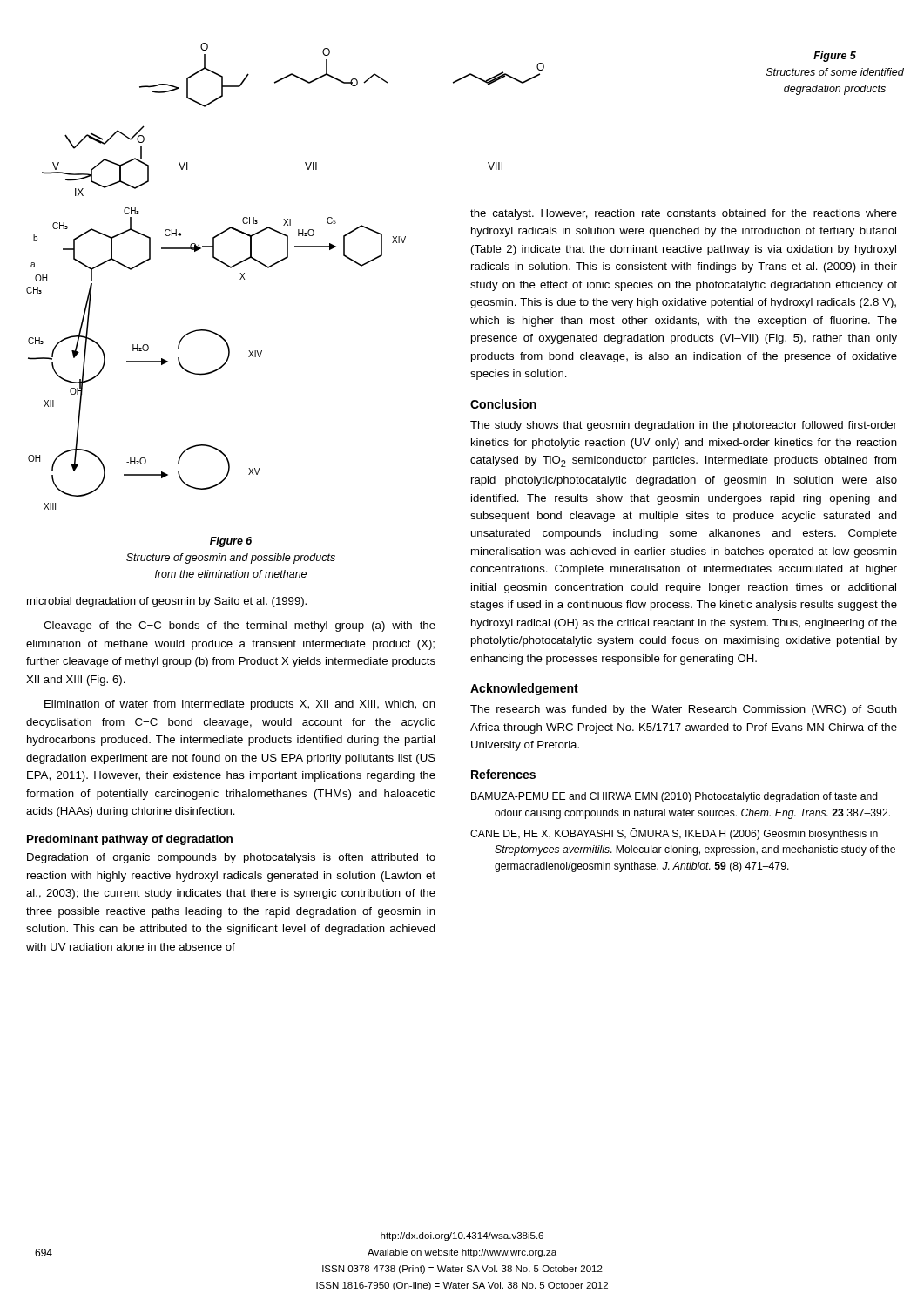Click the passage that begins "Cleavage of the C−C bonds of"
Image resolution: width=924 pixels, height=1307 pixels.
pyautogui.click(x=231, y=652)
